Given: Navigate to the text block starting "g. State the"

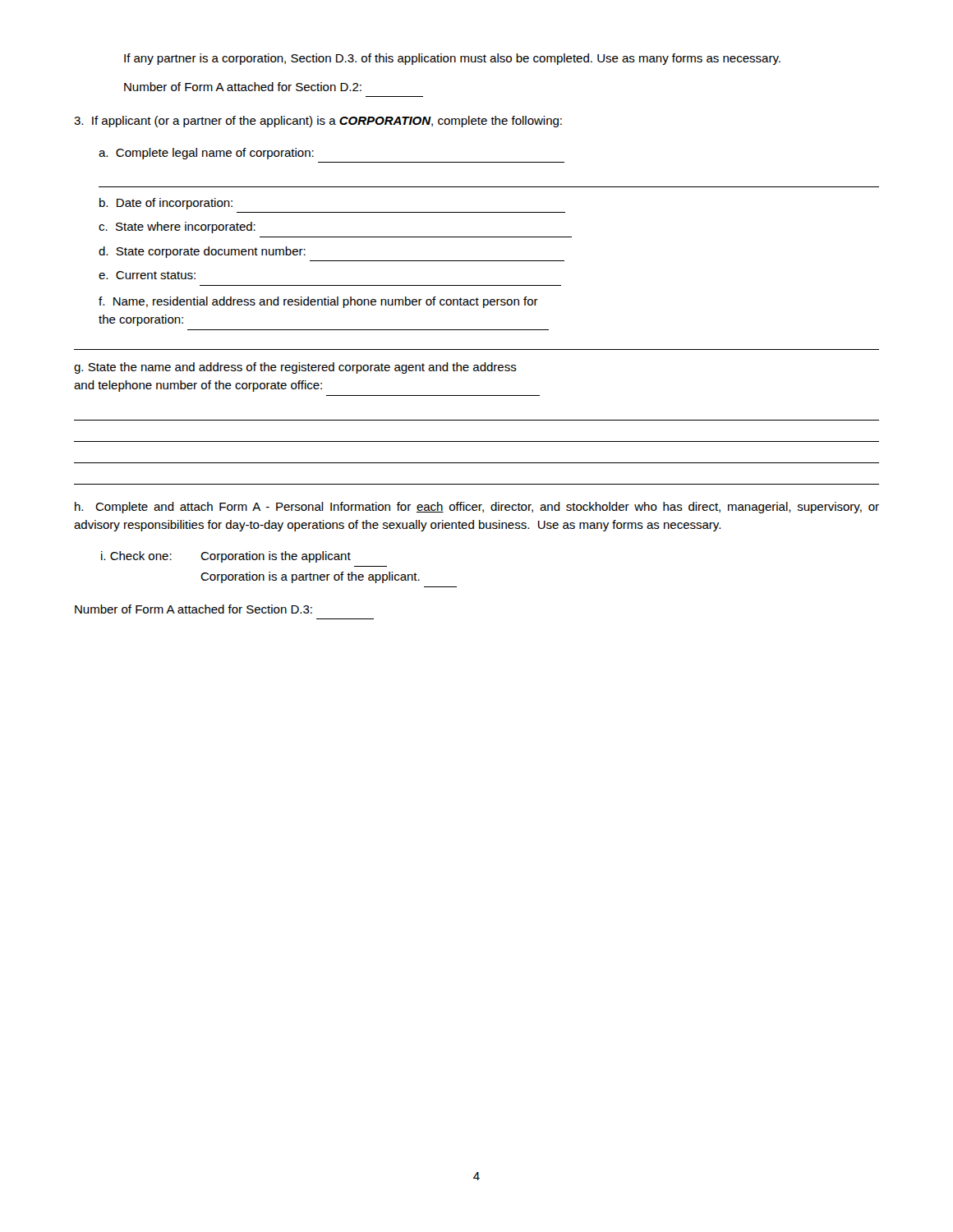Looking at the screenshot, I should tap(307, 377).
